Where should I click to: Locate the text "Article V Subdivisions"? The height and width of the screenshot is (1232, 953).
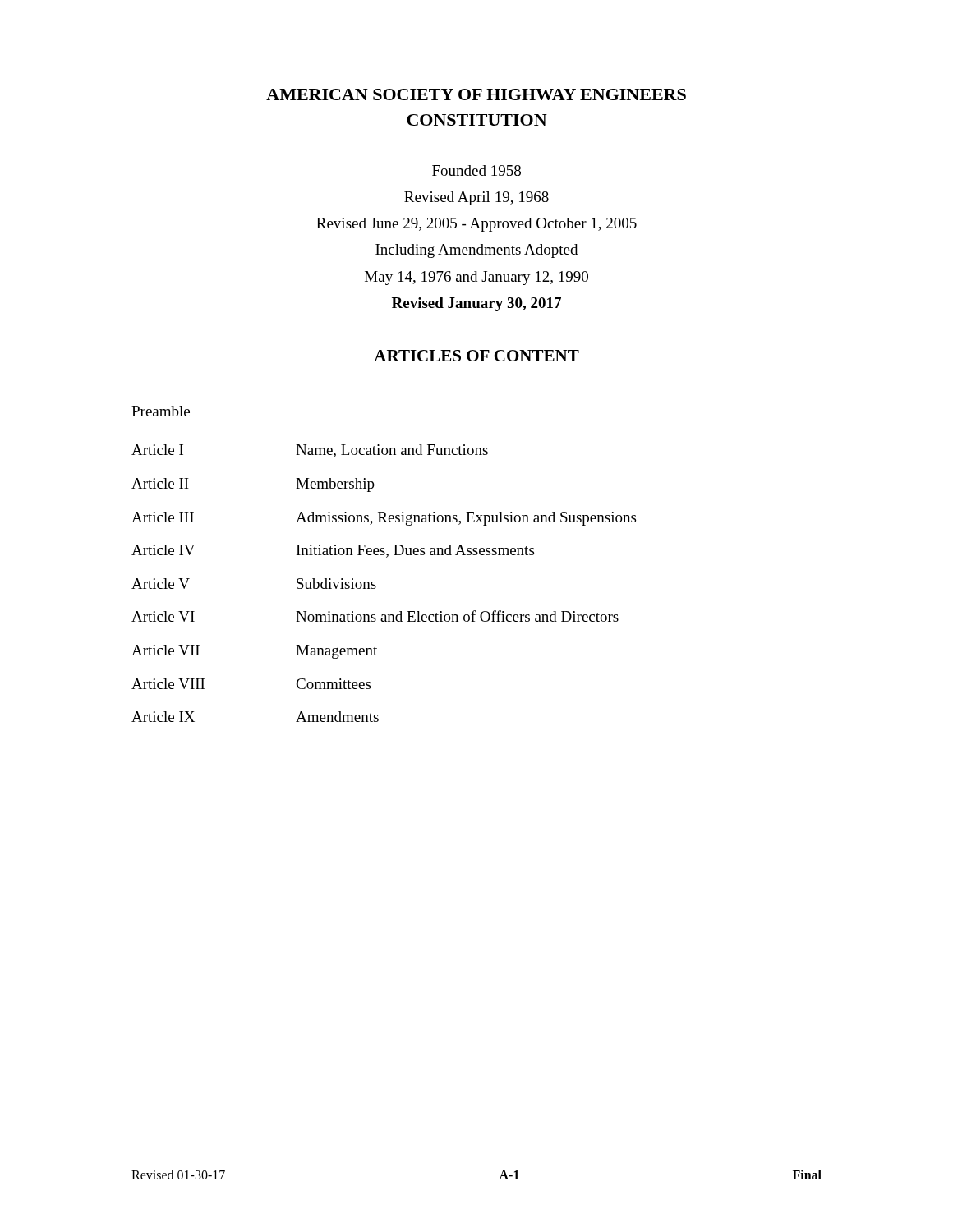(159, 583)
